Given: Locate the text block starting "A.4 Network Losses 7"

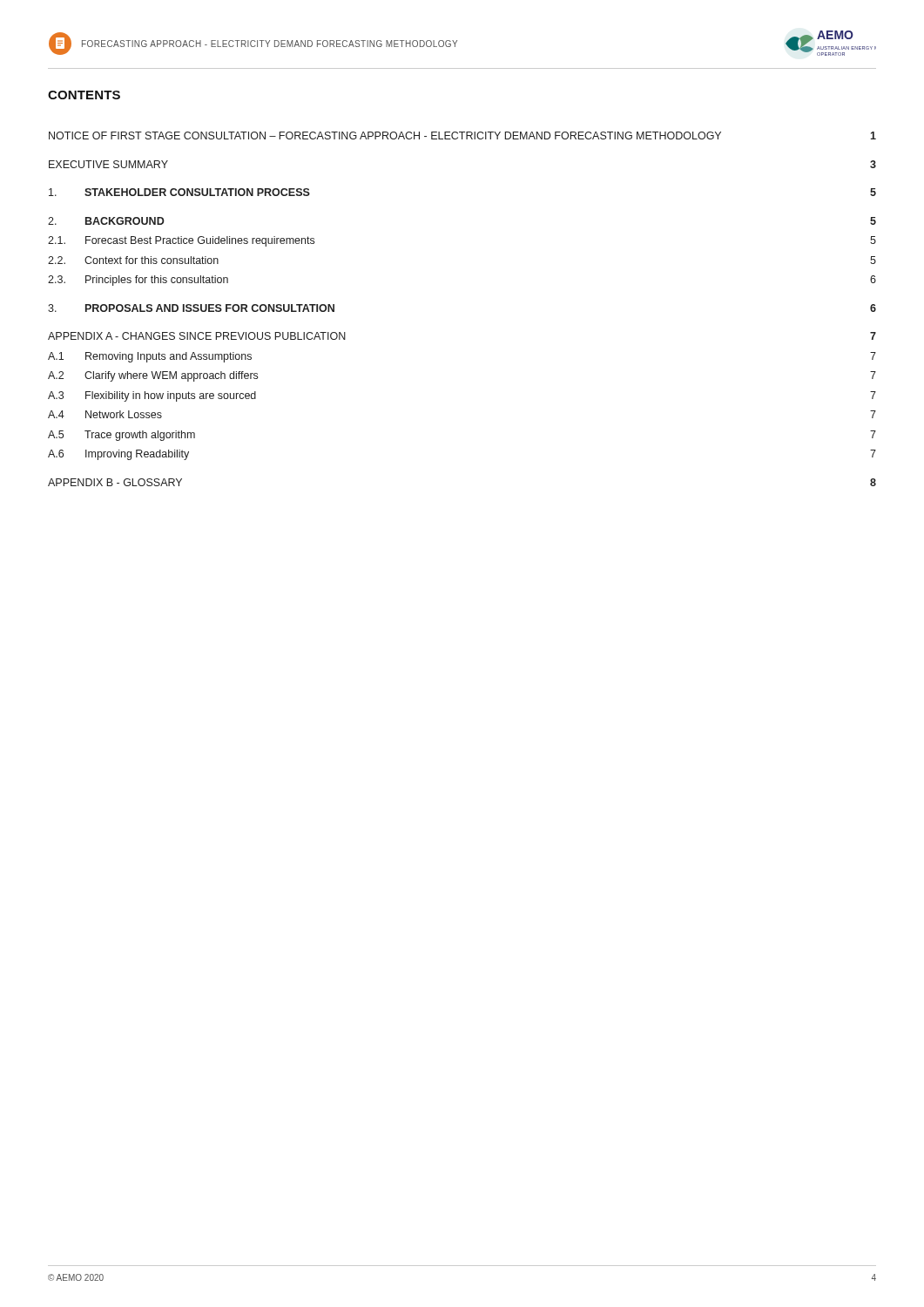Looking at the screenshot, I should coord(51,415).
